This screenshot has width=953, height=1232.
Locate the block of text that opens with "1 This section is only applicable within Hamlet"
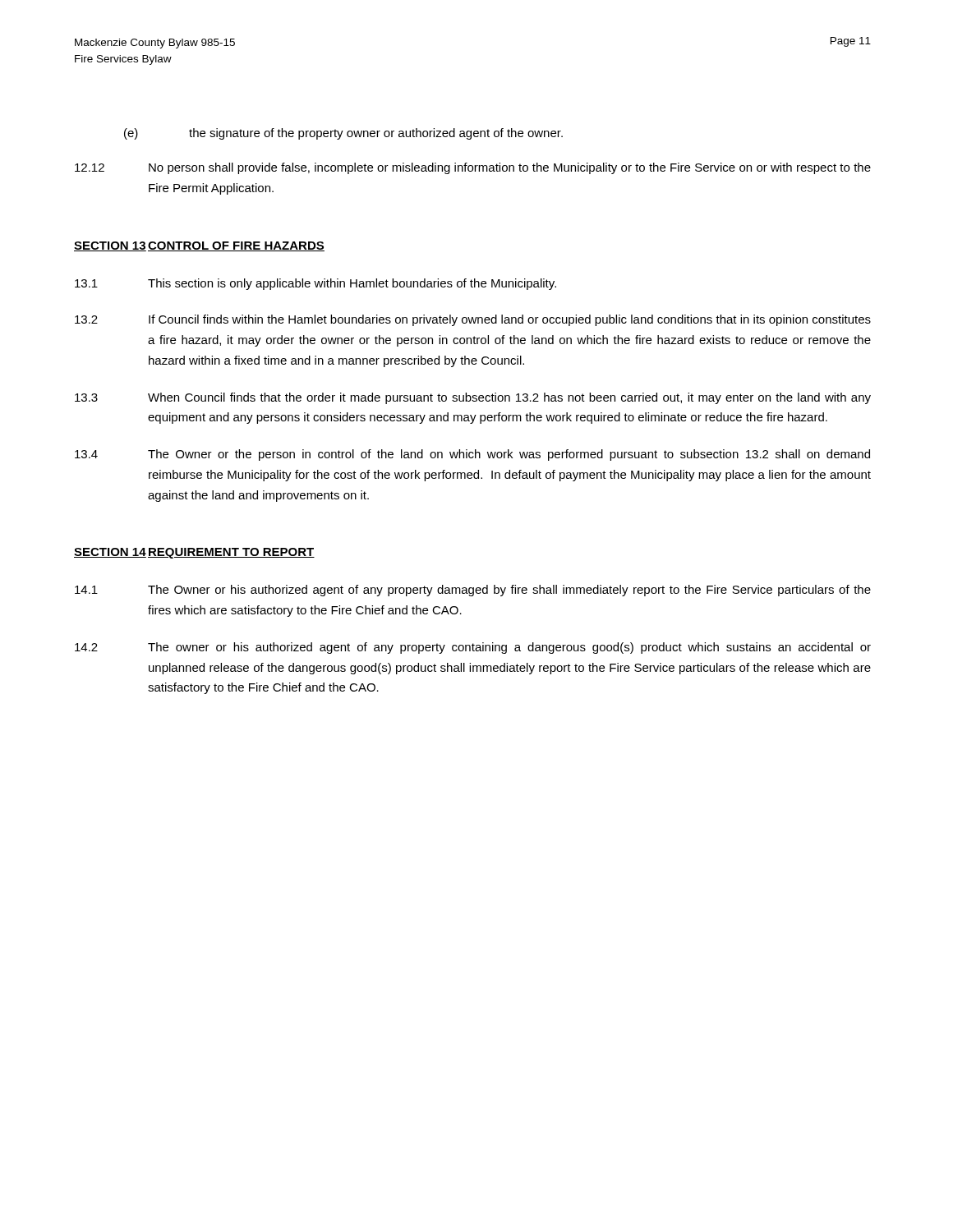click(x=472, y=283)
